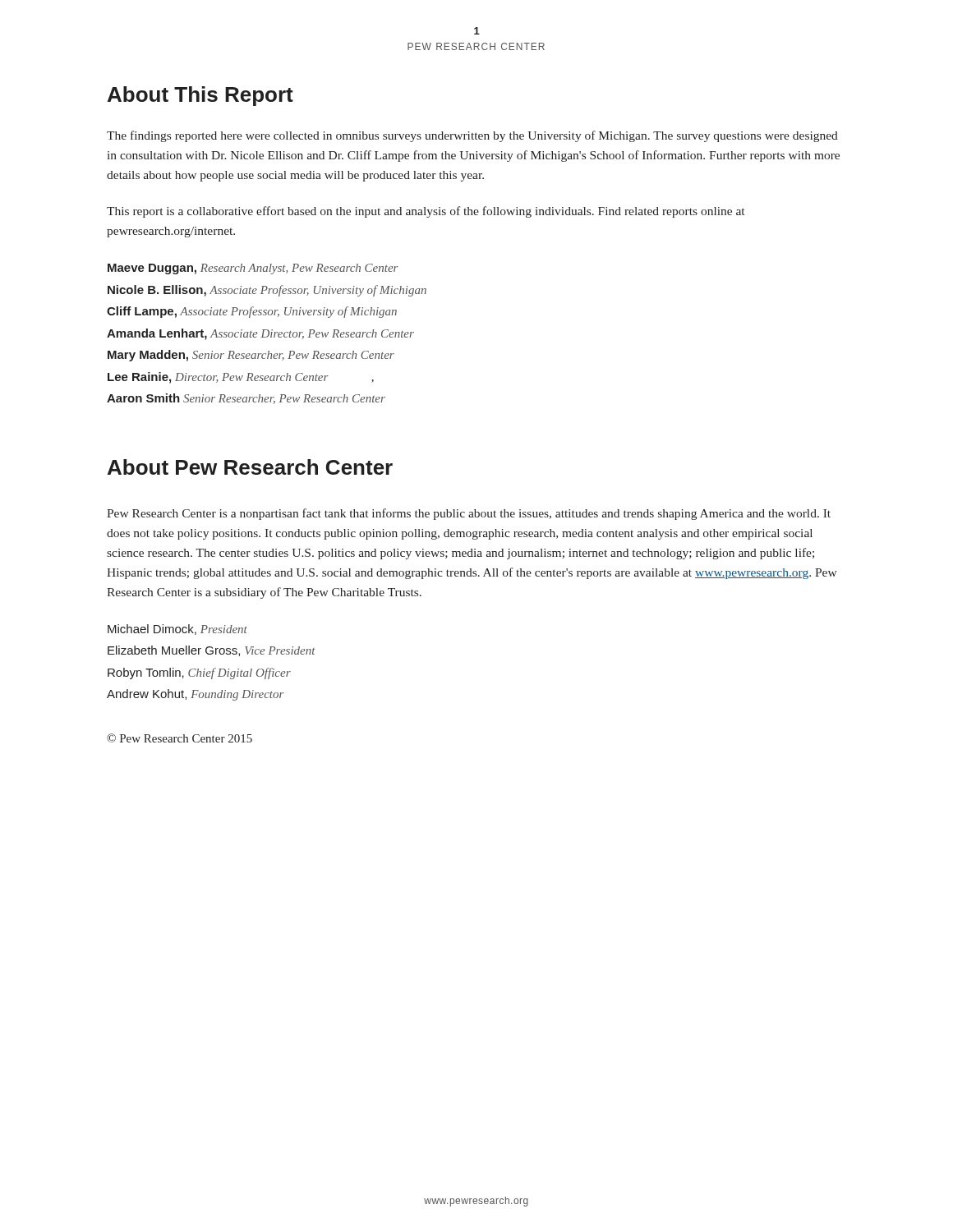Click on the text starting "Robyn Tomlin, Chief Digital Officer"
Image resolution: width=953 pixels, height=1232 pixels.
coord(199,672)
